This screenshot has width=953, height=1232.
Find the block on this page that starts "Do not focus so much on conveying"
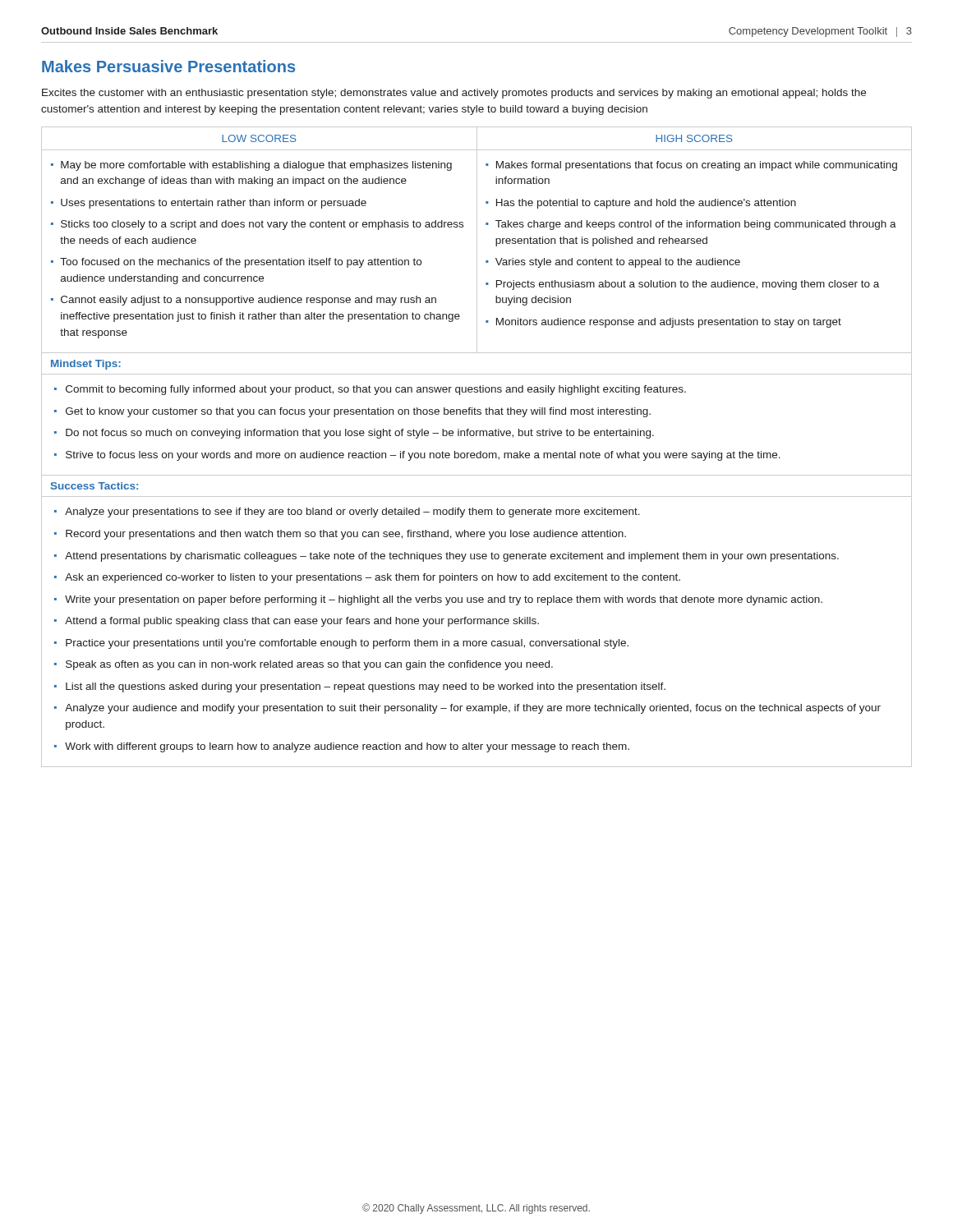(360, 433)
